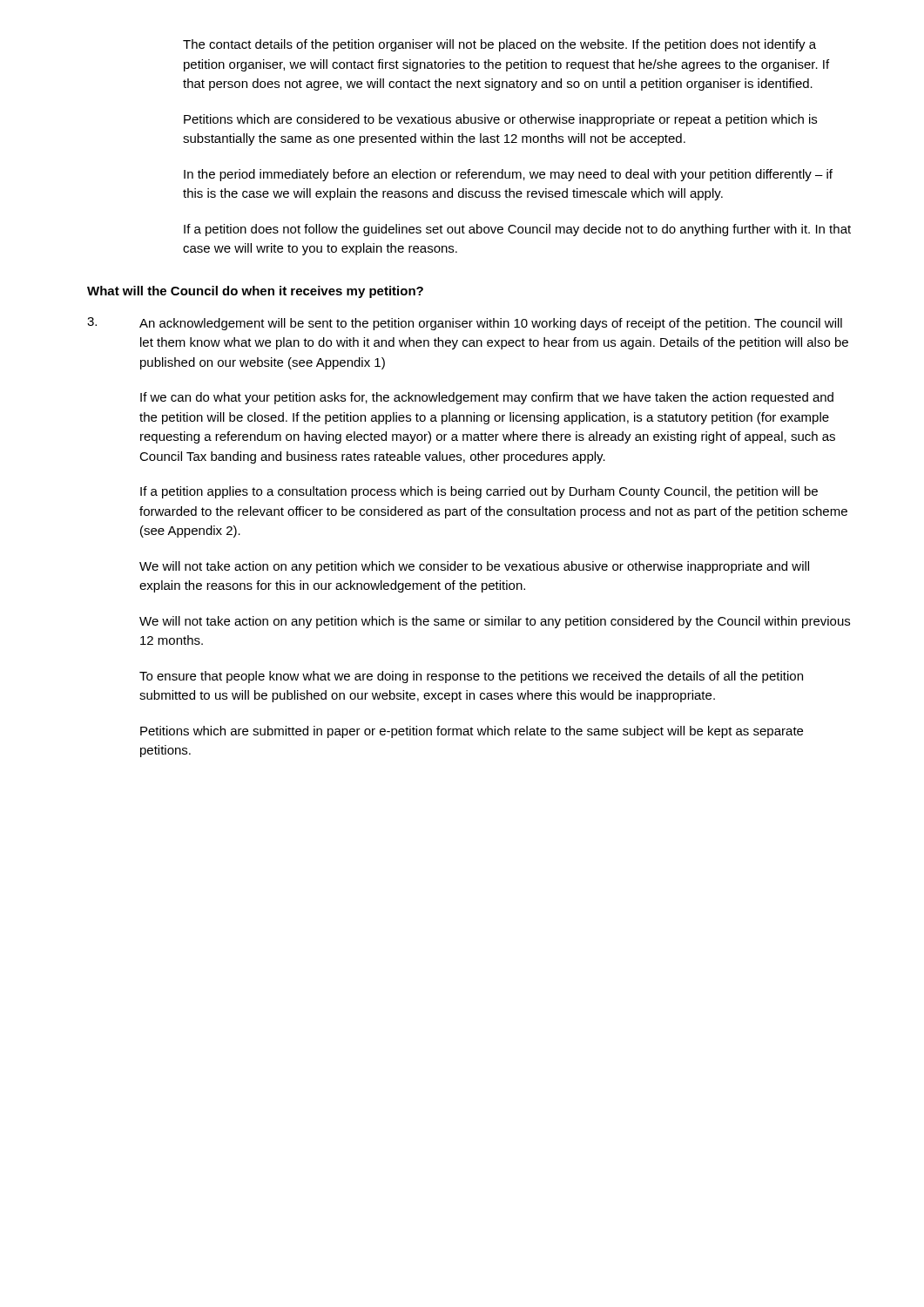Where is the section header that starts "What will the Council do when it receives"?
The width and height of the screenshot is (924, 1307).
[x=255, y=290]
